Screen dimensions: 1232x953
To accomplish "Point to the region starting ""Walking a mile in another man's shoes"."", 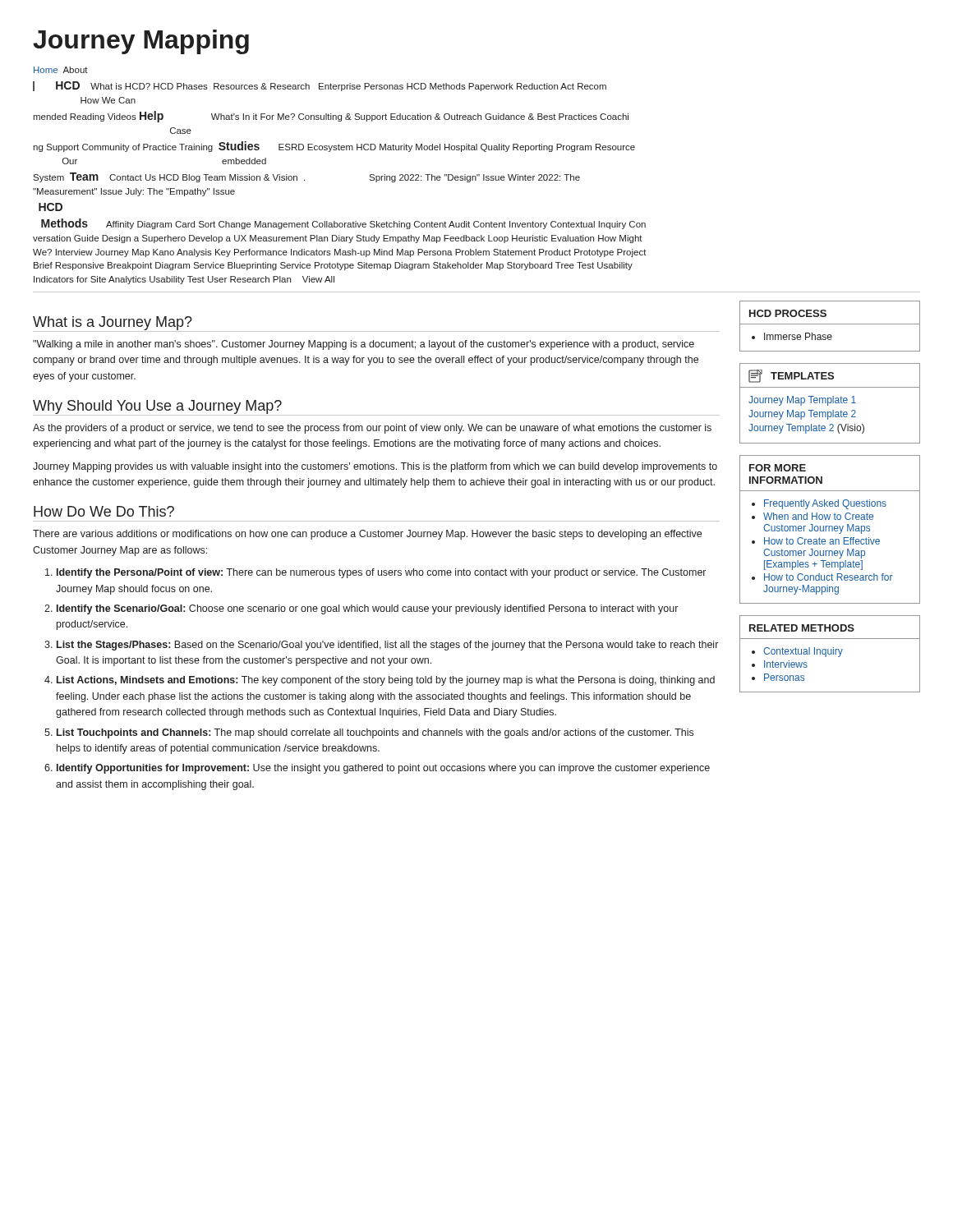I will (x=366, y=360).
